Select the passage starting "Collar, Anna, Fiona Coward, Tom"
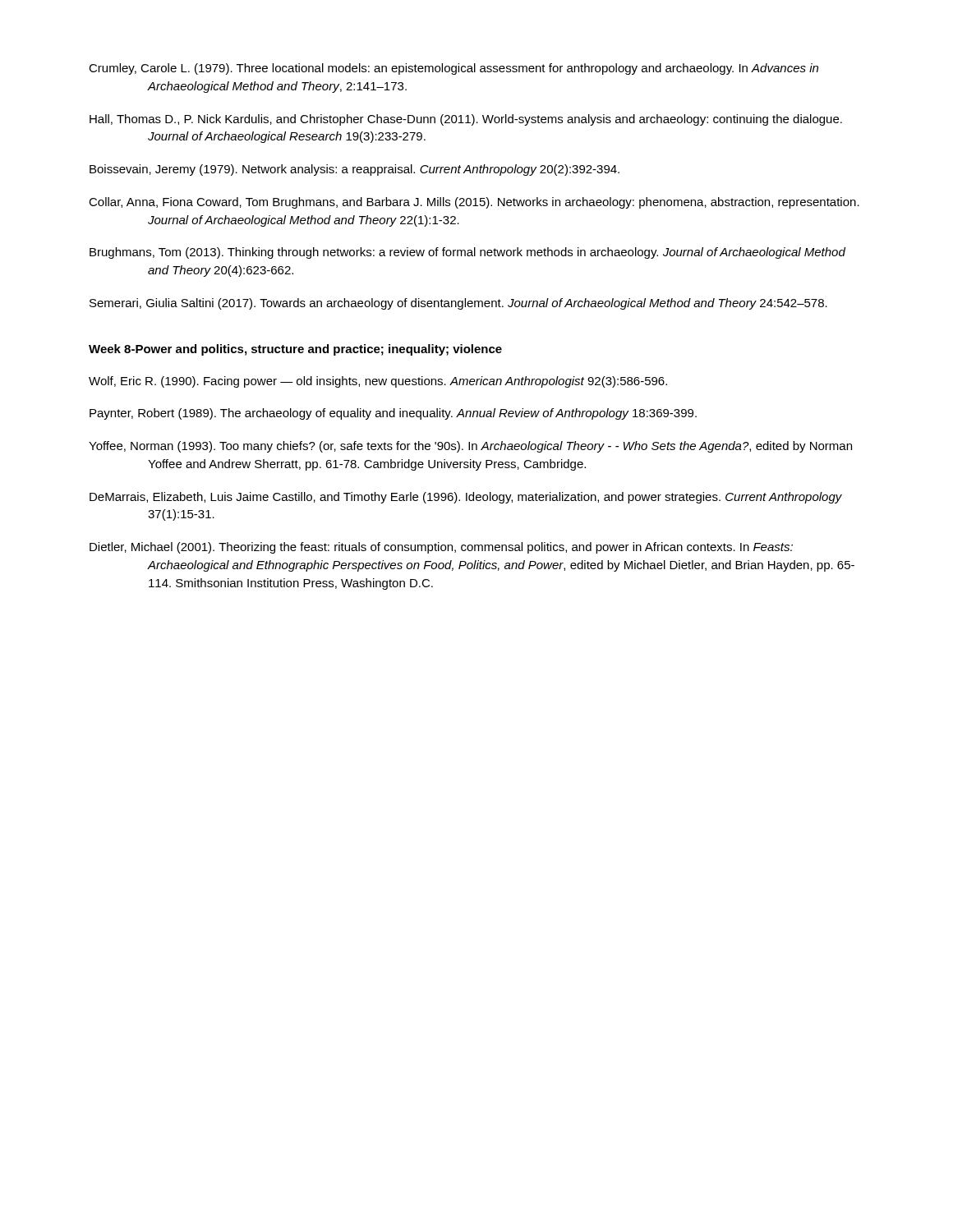 click(474, 210)
